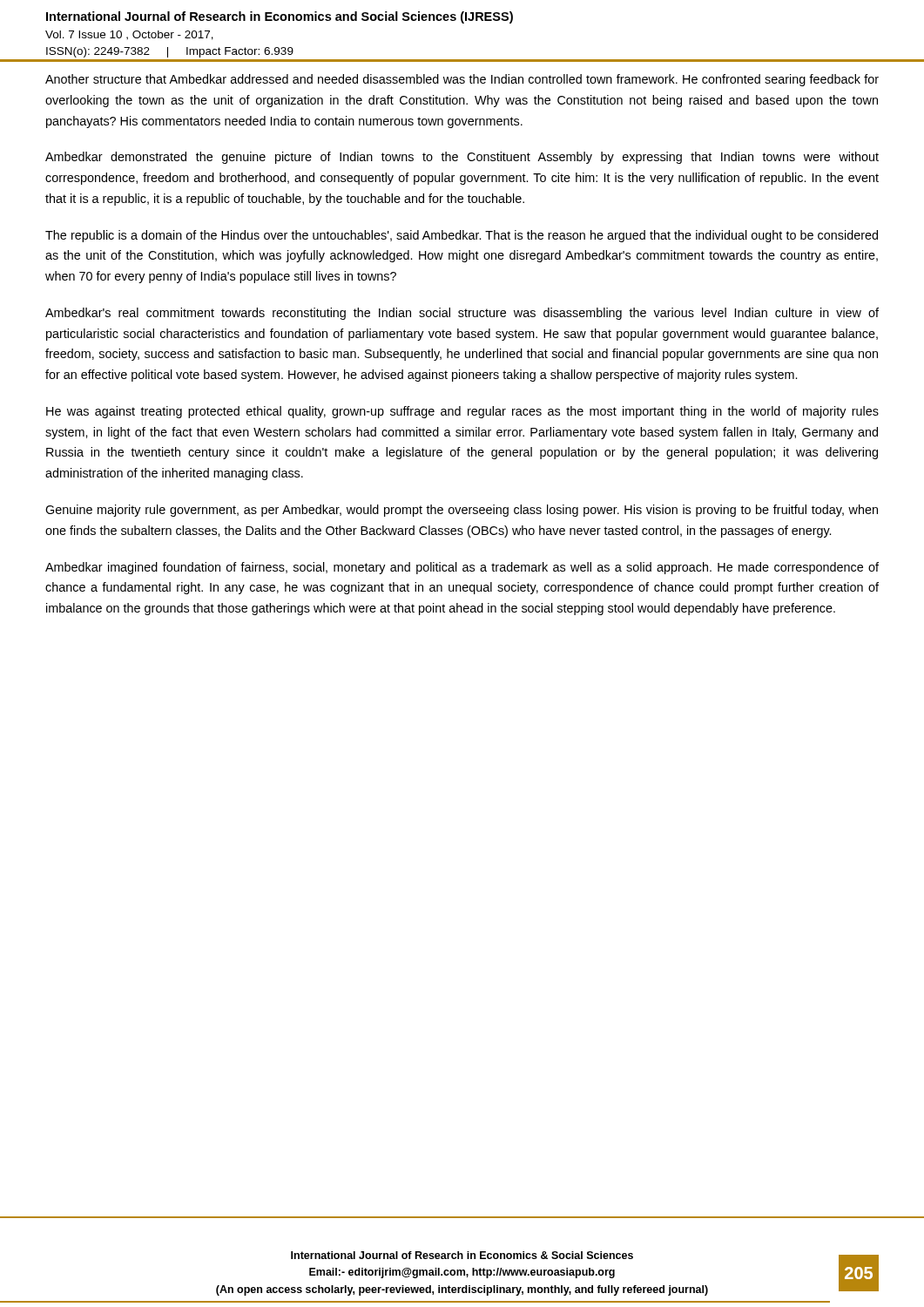Find the block on this page that starts "Ambedkar's real commitment towards reconstituting the"

[x=462, y=344]
